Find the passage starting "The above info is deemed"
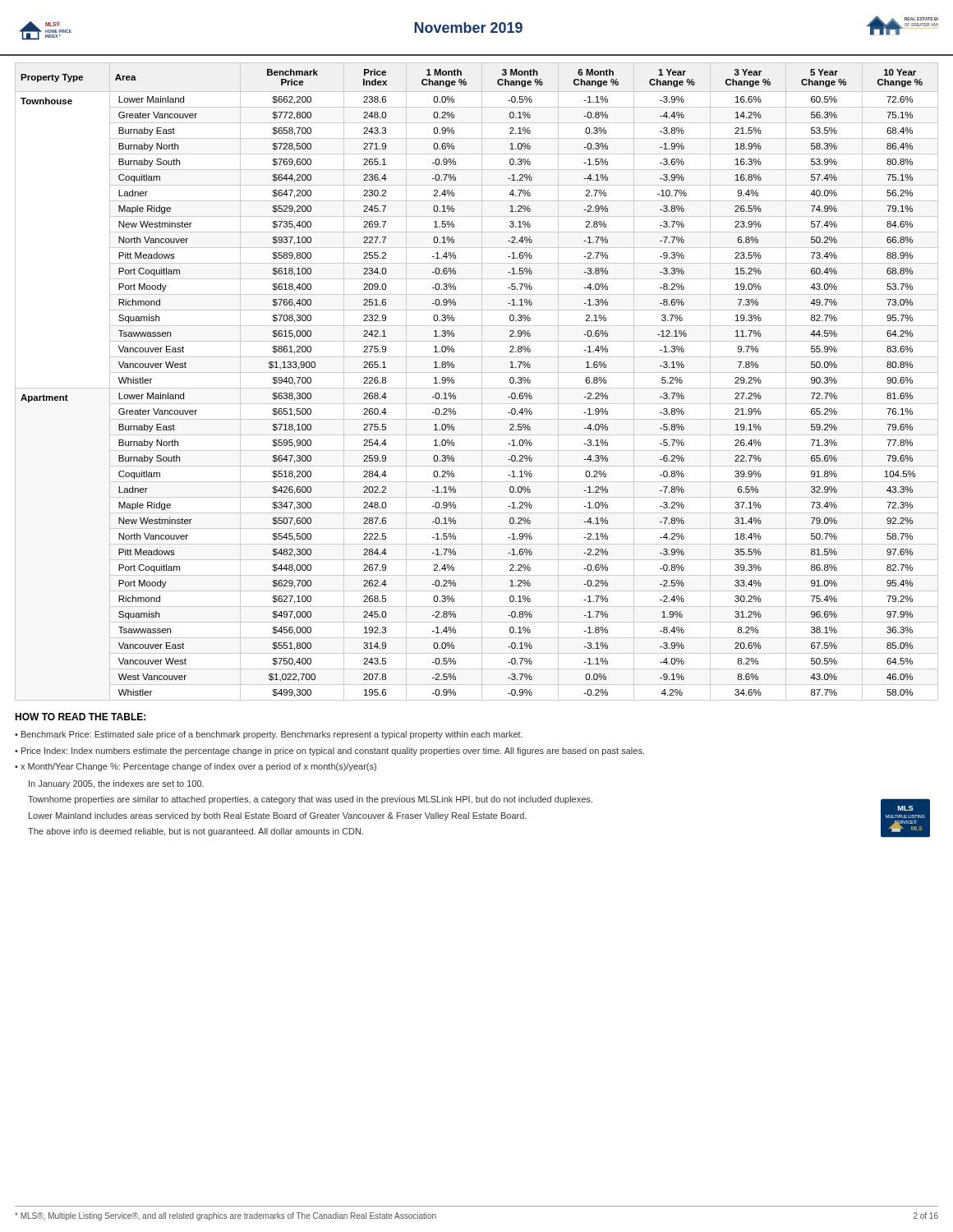Image resolution: width=953 pixels, height=1232 pixels. pos(196,831)
